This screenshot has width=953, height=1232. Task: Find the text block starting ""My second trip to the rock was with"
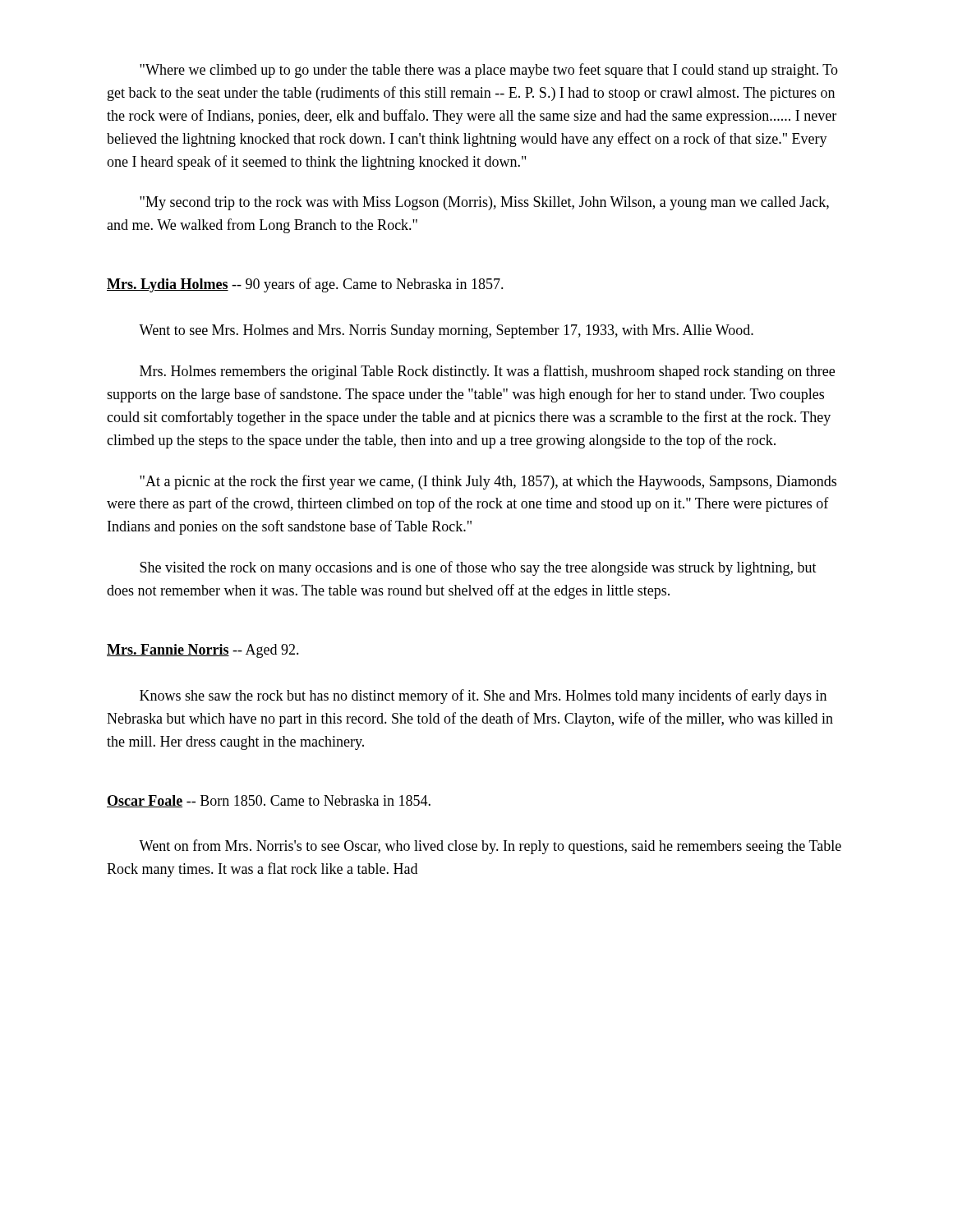[476, 215]
